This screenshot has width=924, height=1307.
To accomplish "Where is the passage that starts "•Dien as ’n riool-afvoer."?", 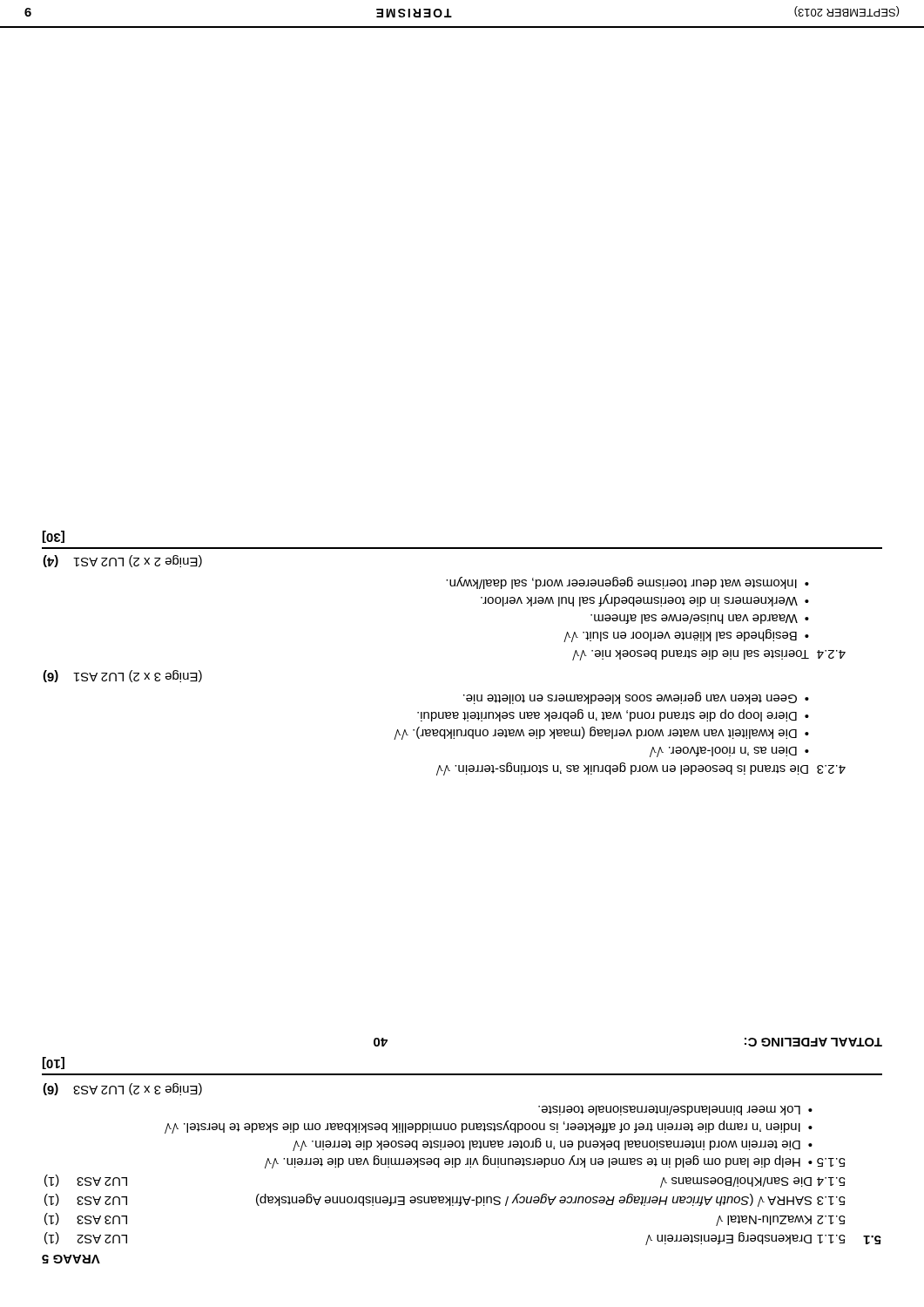I will click(x=729, y=752).
